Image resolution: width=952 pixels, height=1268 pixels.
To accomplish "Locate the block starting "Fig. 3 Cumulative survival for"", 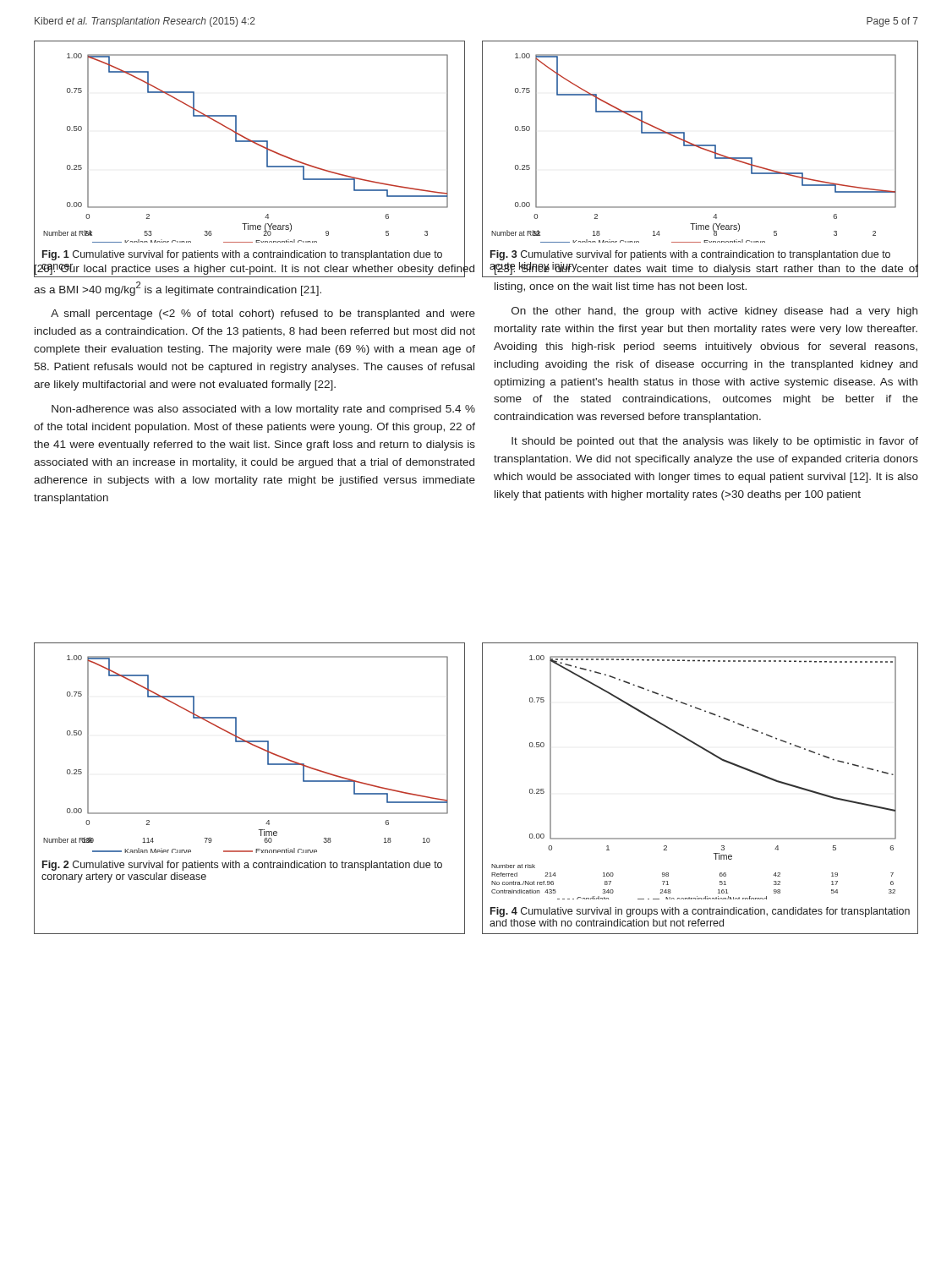I will pos(690,260).
